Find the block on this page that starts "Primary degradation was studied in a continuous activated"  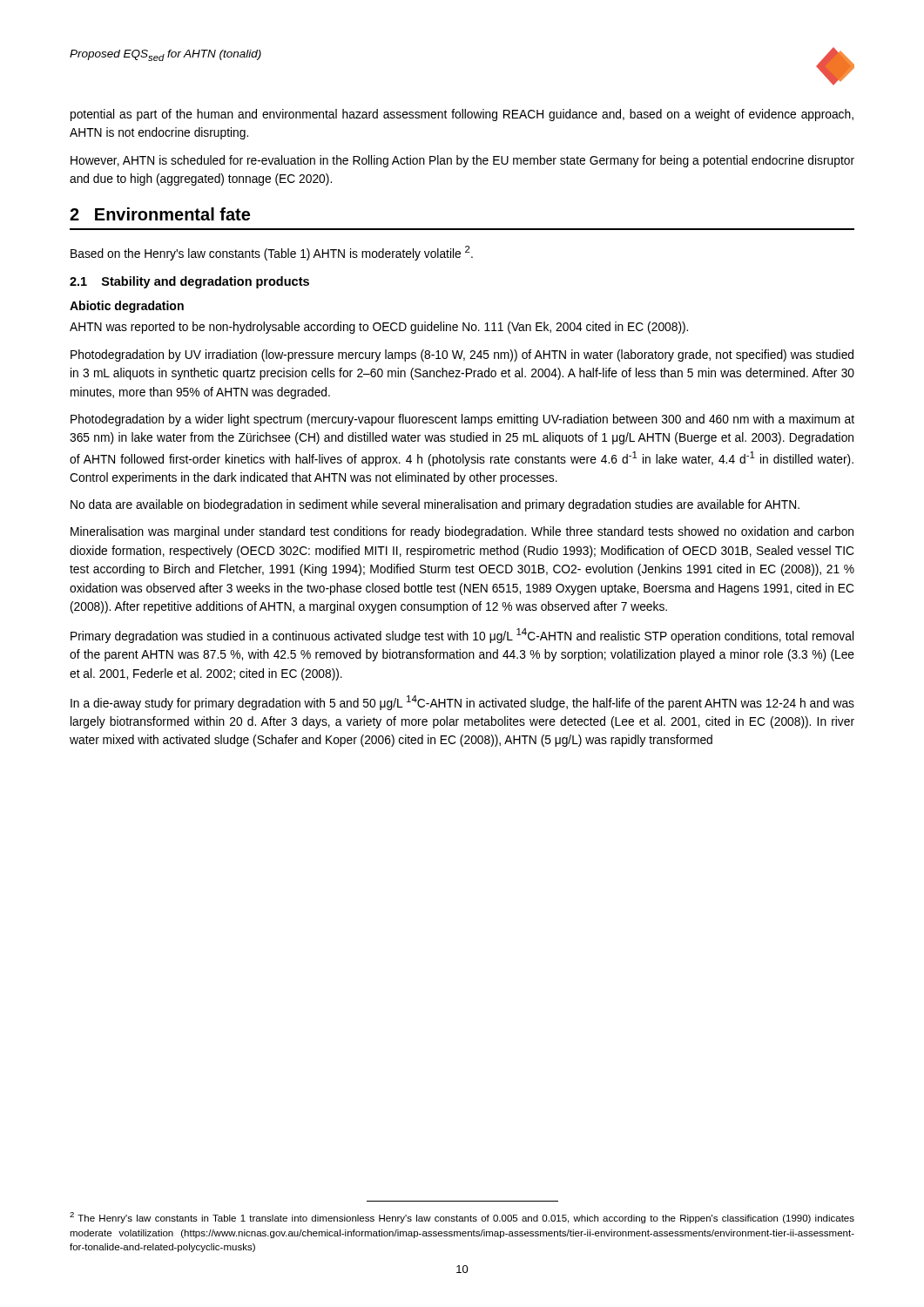[x=462, y=653]
